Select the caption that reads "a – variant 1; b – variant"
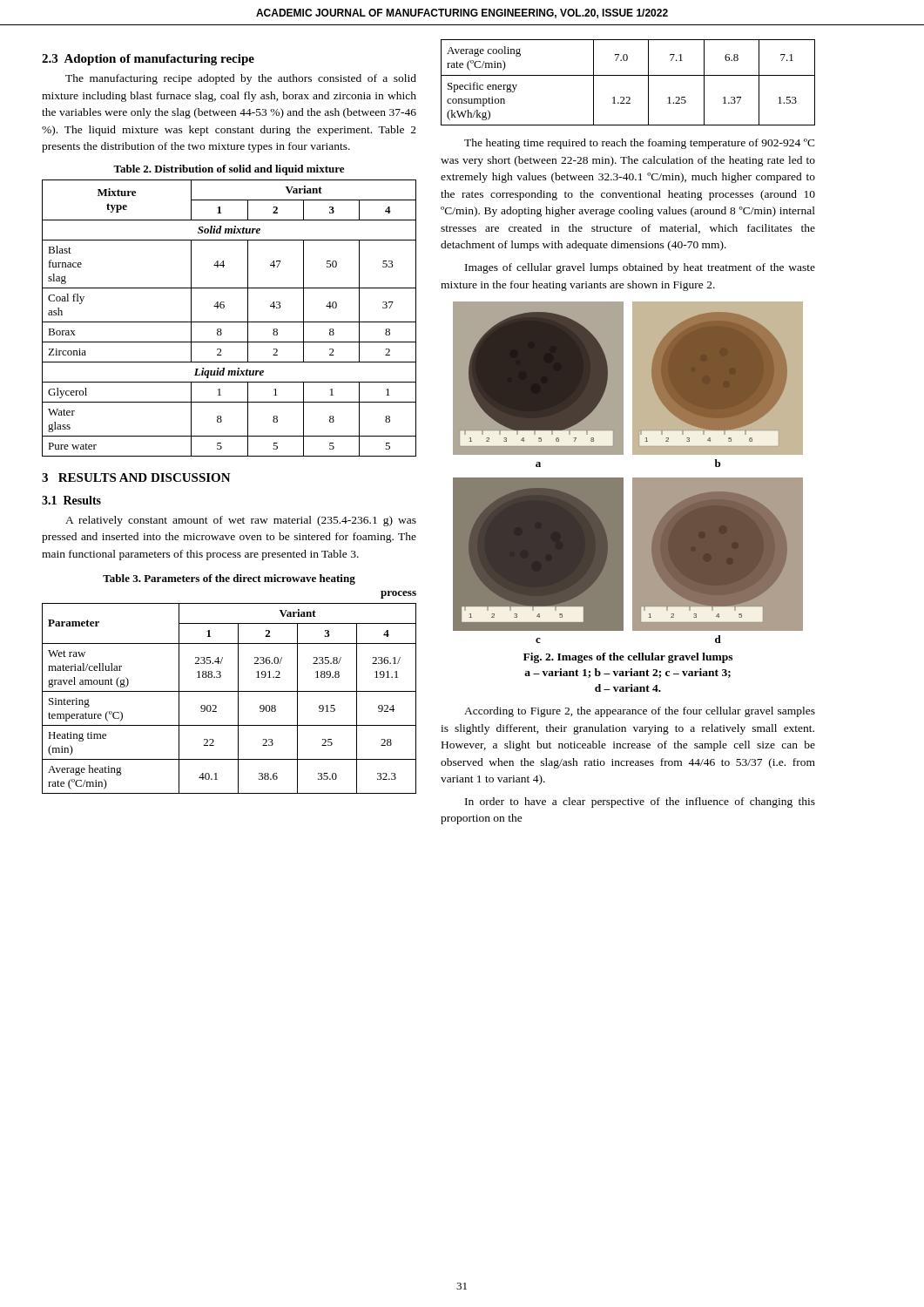The height and width of the screenshot is (1307, 924). (x=628, y=672)
